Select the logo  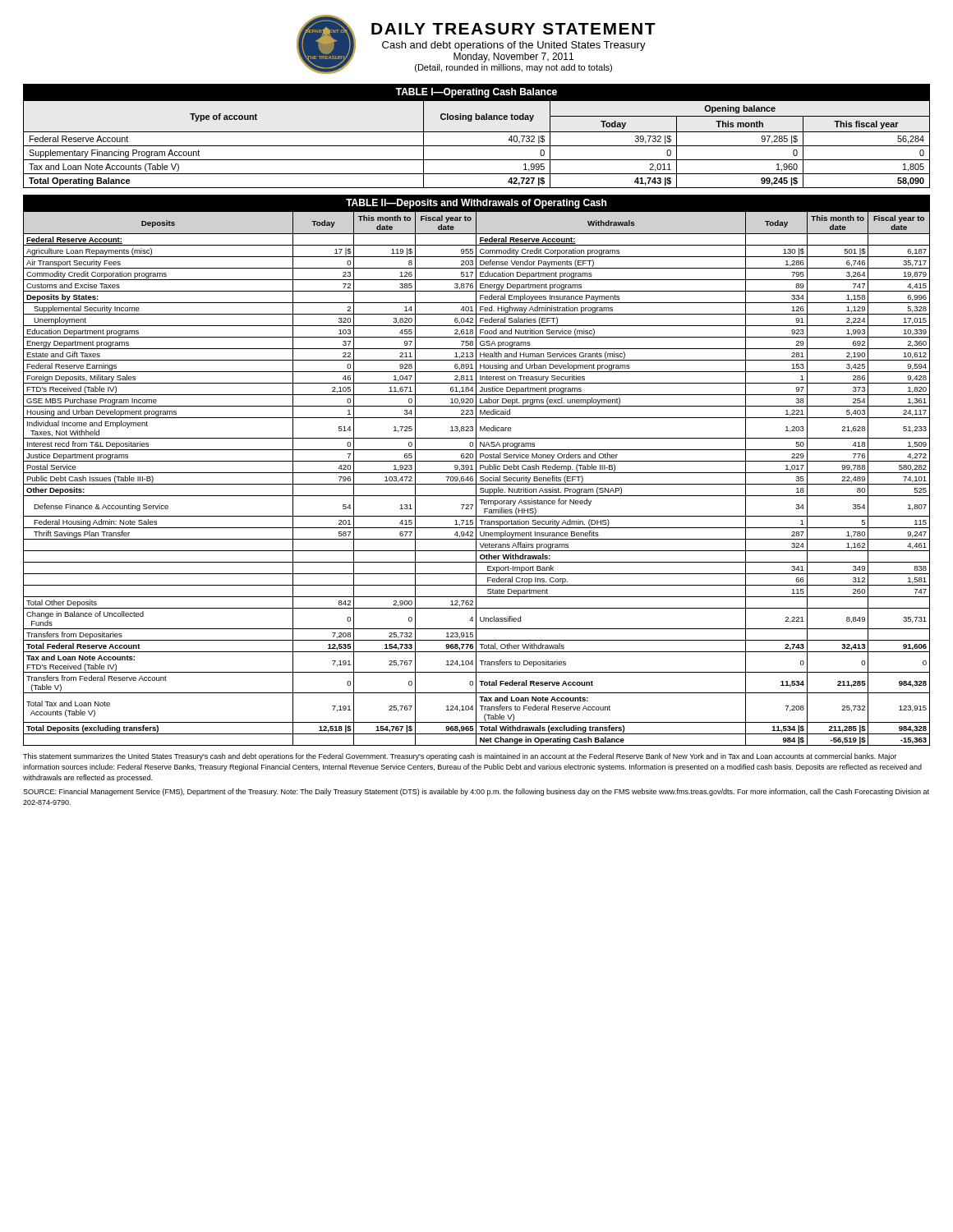[x=326, y=45]
